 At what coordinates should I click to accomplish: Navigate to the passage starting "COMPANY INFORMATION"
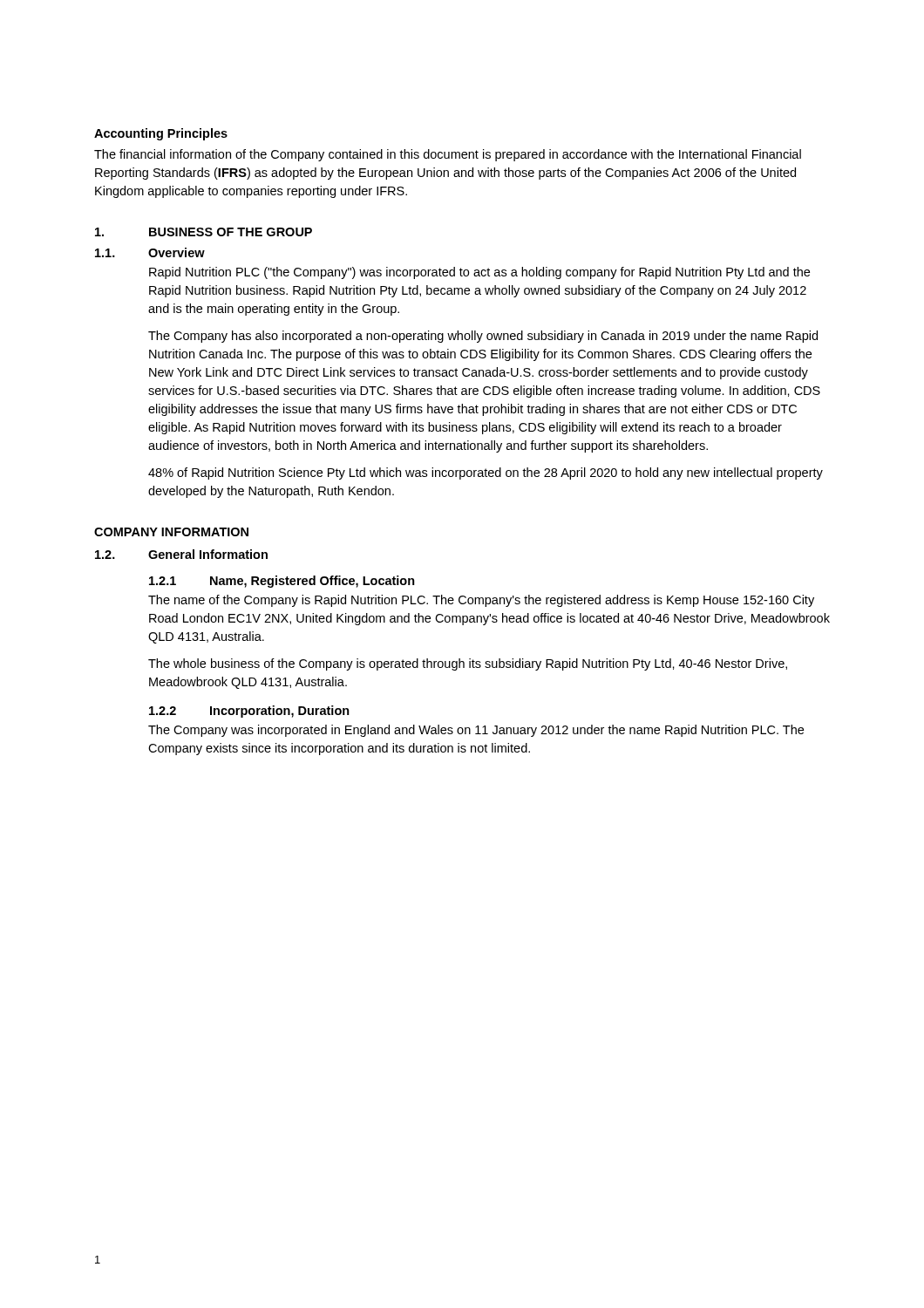pyautogui.click(x=172, y=532)
